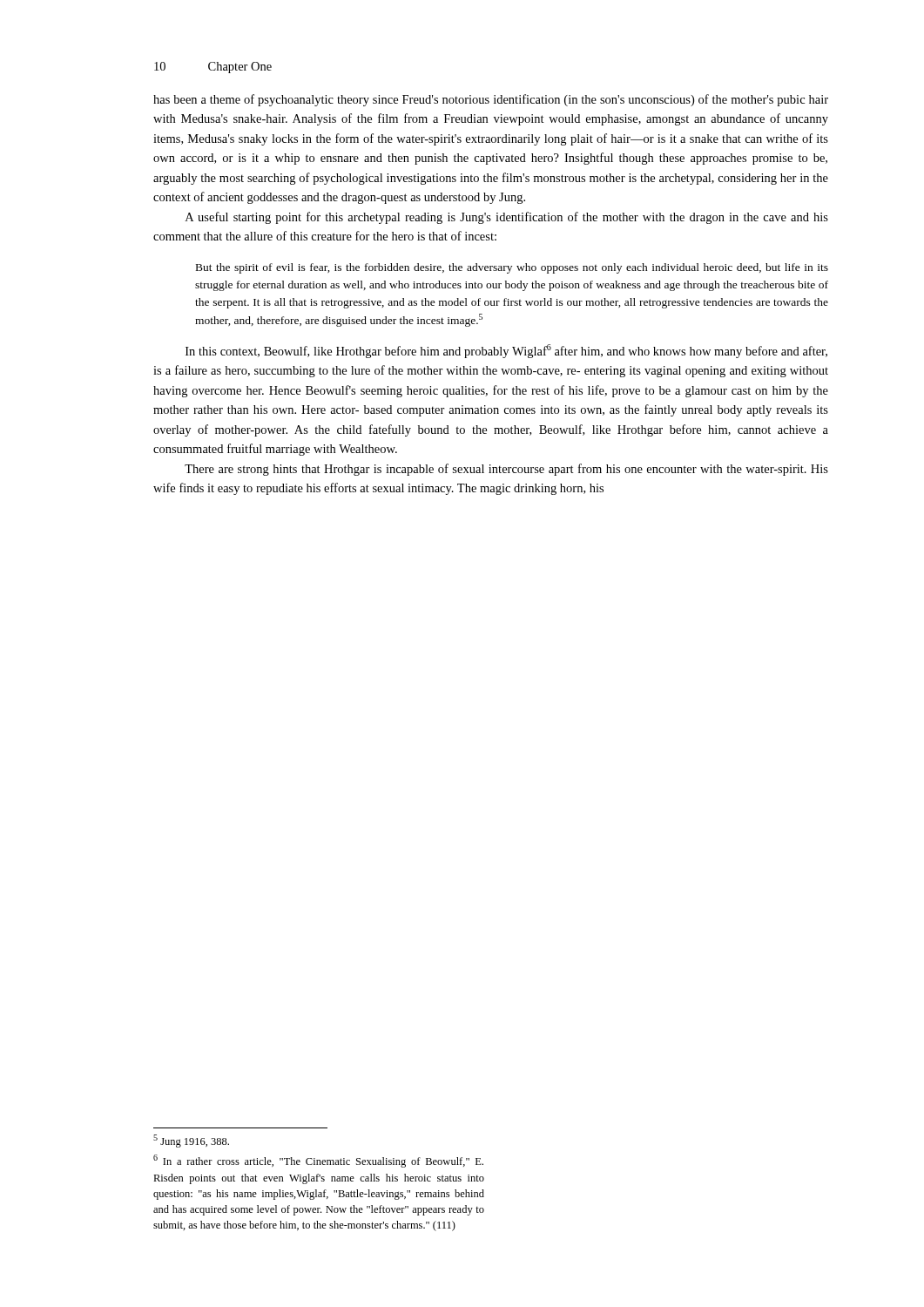Locate the text block that reads "A useful starting point for"
This screenshot has width=924, height=1307.
tap(491, 227)
